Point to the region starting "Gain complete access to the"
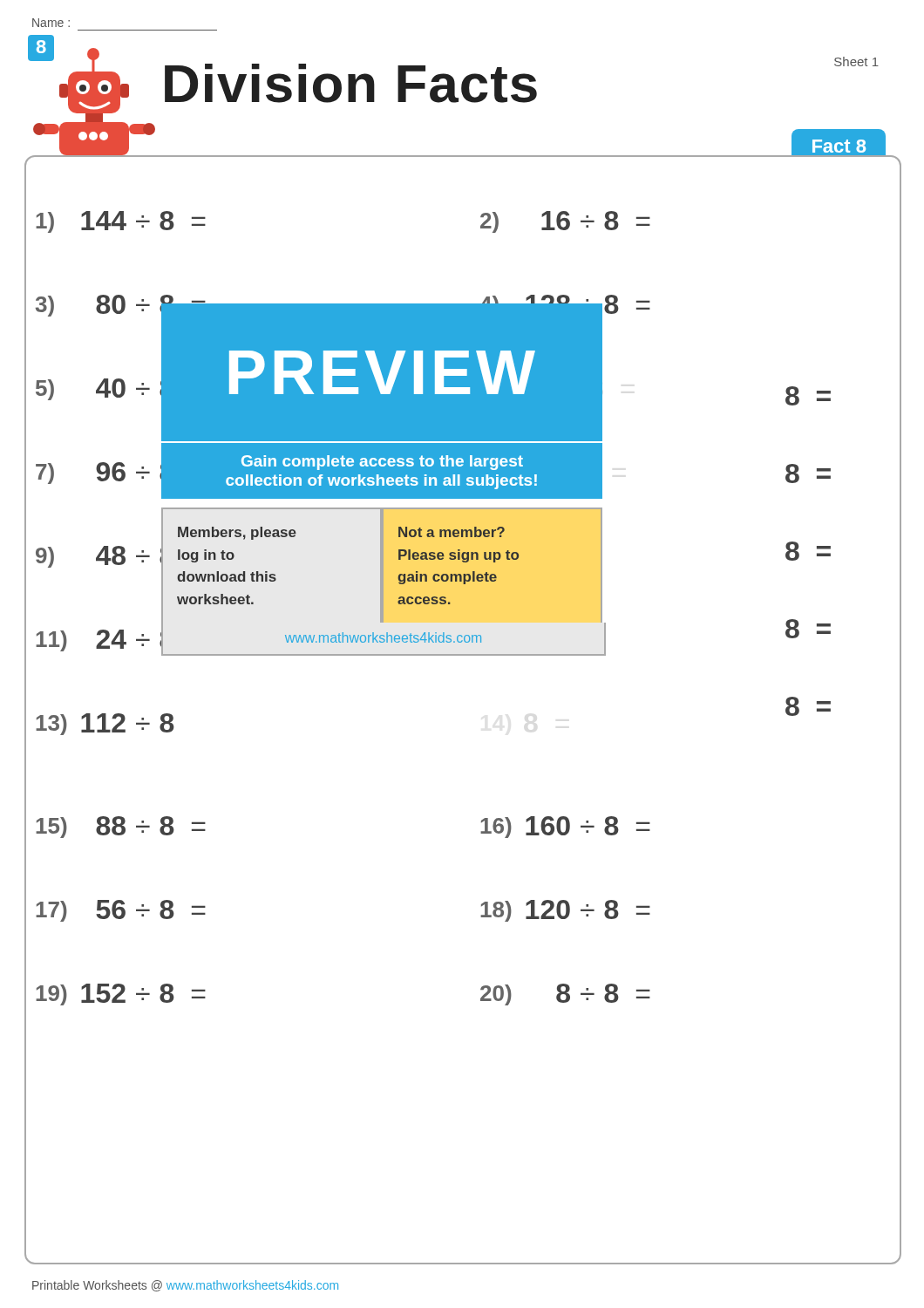 (x=382, y=470)
